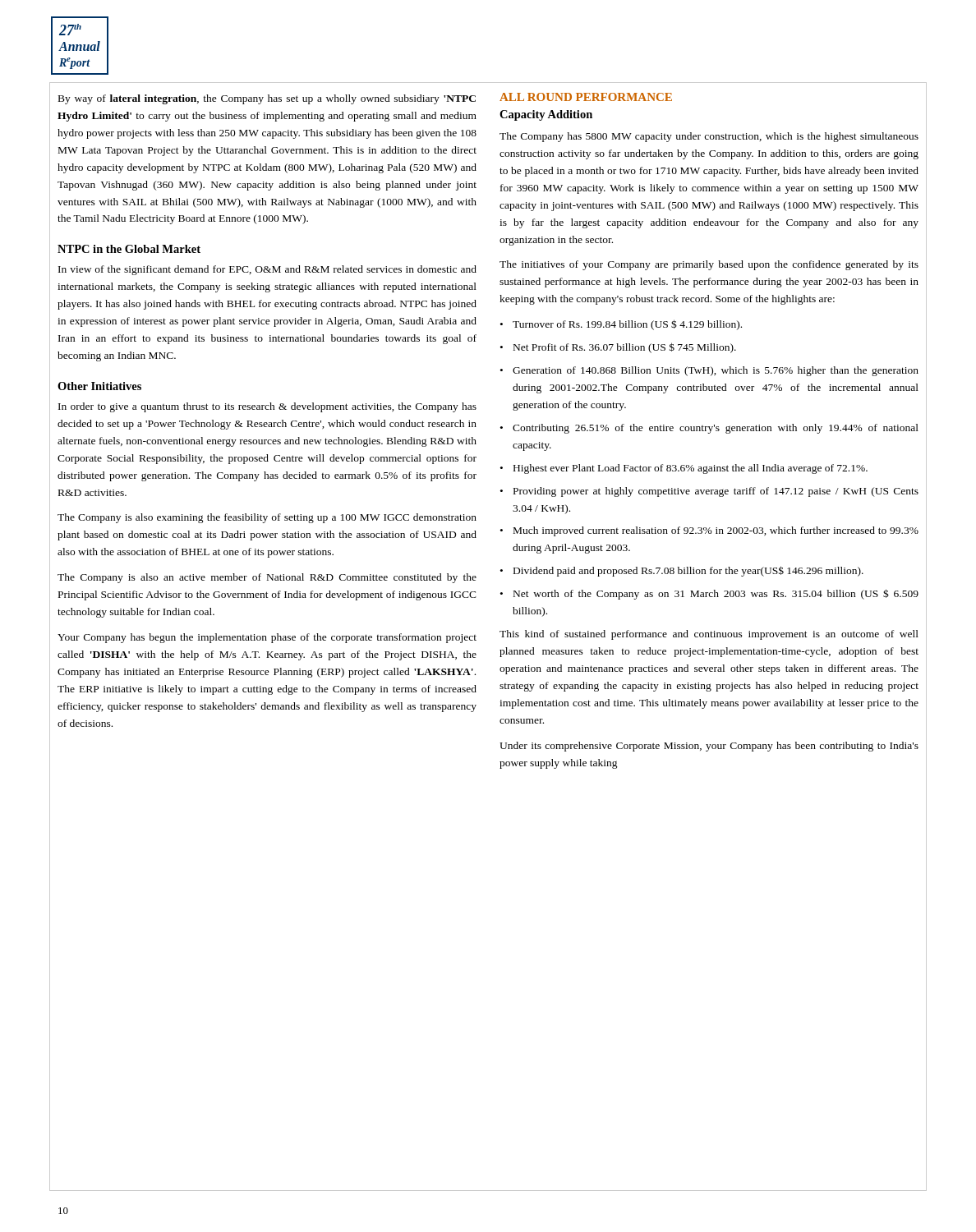Find the text block with the text "Under its comprehensive Corporate Mission, your Company has"
Image resolution: width=976 pixels, height=1232 pixels.
pos(709,754)
